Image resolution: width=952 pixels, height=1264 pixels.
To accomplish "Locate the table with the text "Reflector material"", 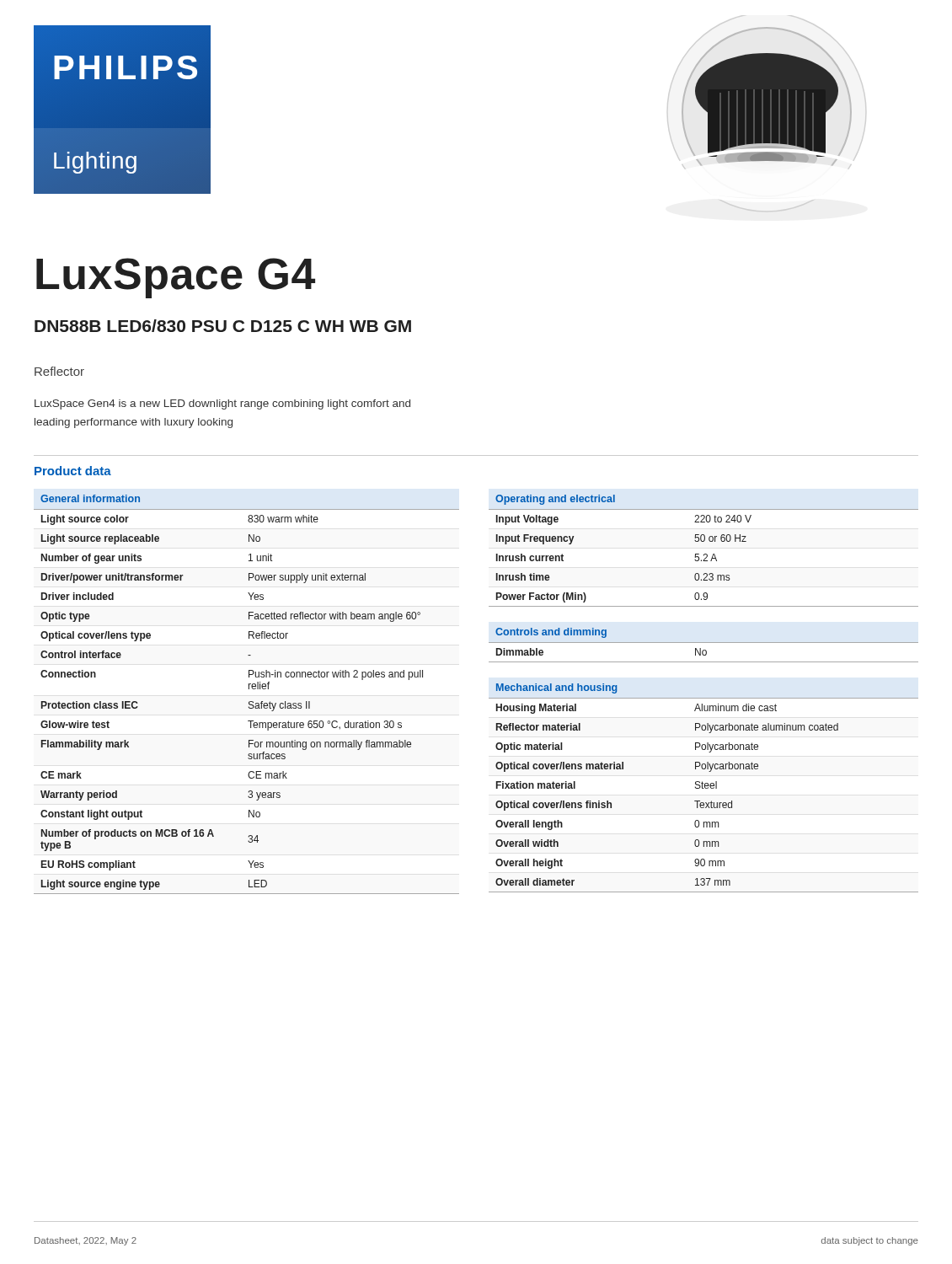I will (x=703, y=785).
